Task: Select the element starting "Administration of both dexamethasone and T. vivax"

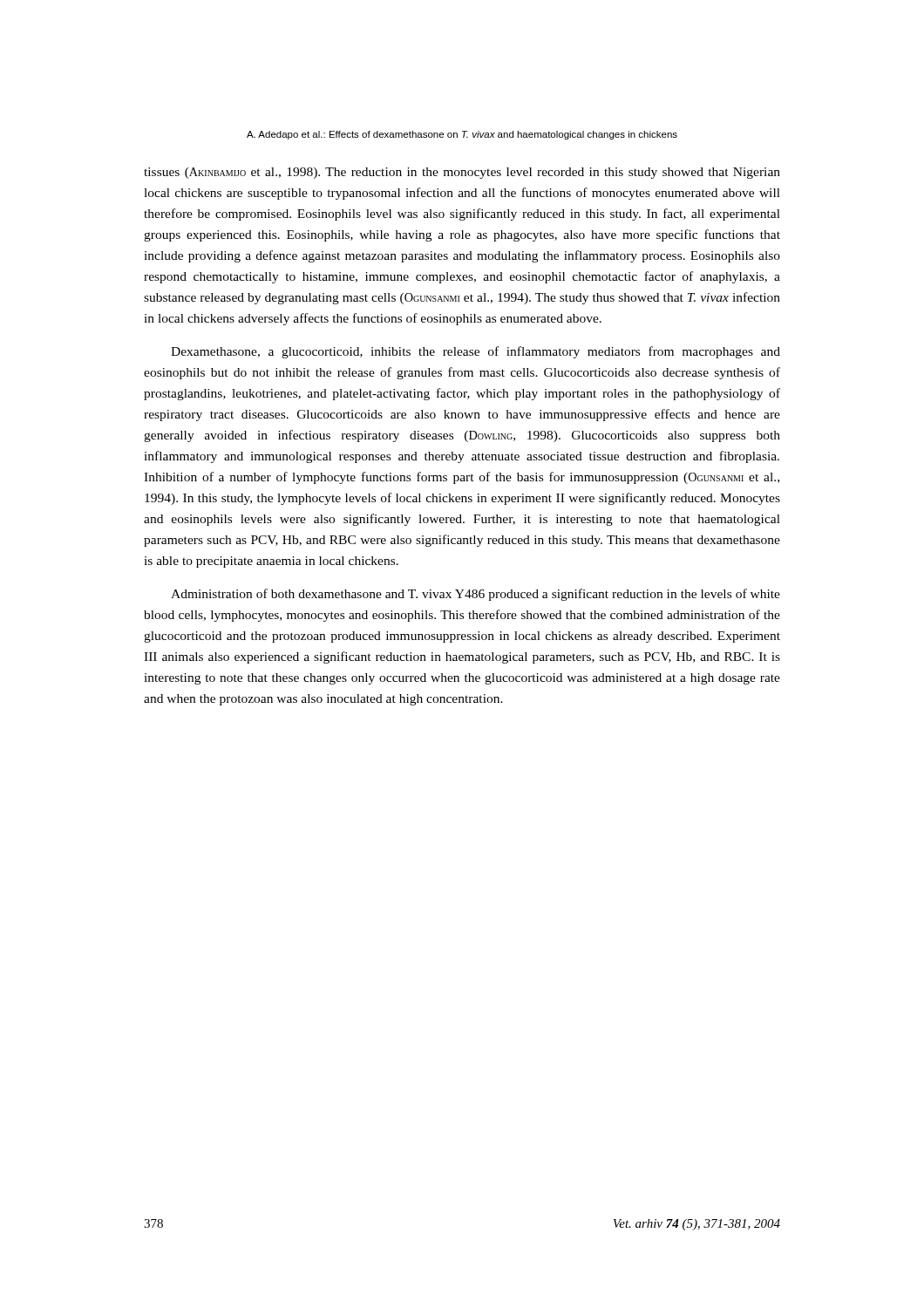Action: (462, 646)
